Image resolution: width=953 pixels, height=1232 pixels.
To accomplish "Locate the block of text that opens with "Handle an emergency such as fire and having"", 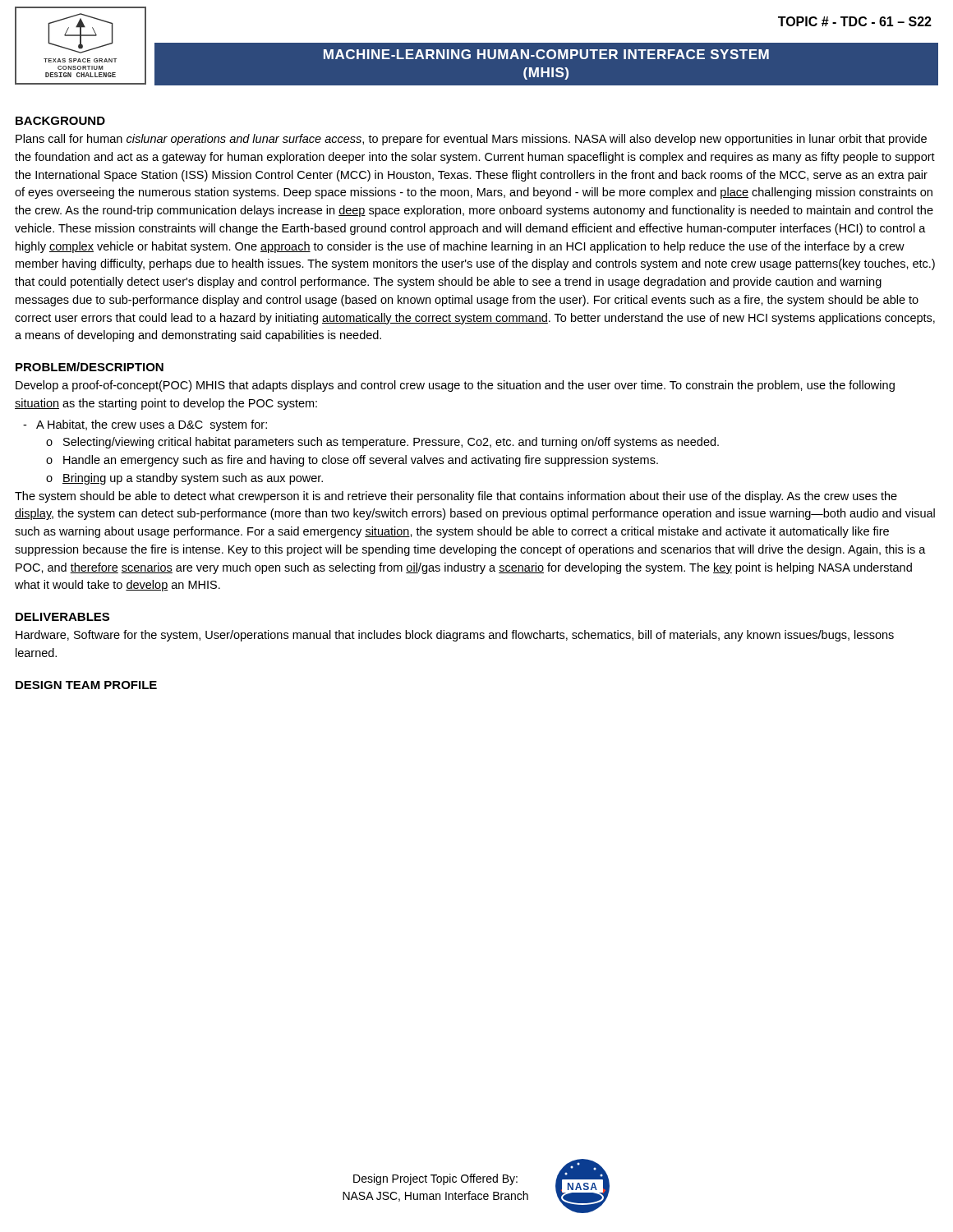I will (361, 460).
